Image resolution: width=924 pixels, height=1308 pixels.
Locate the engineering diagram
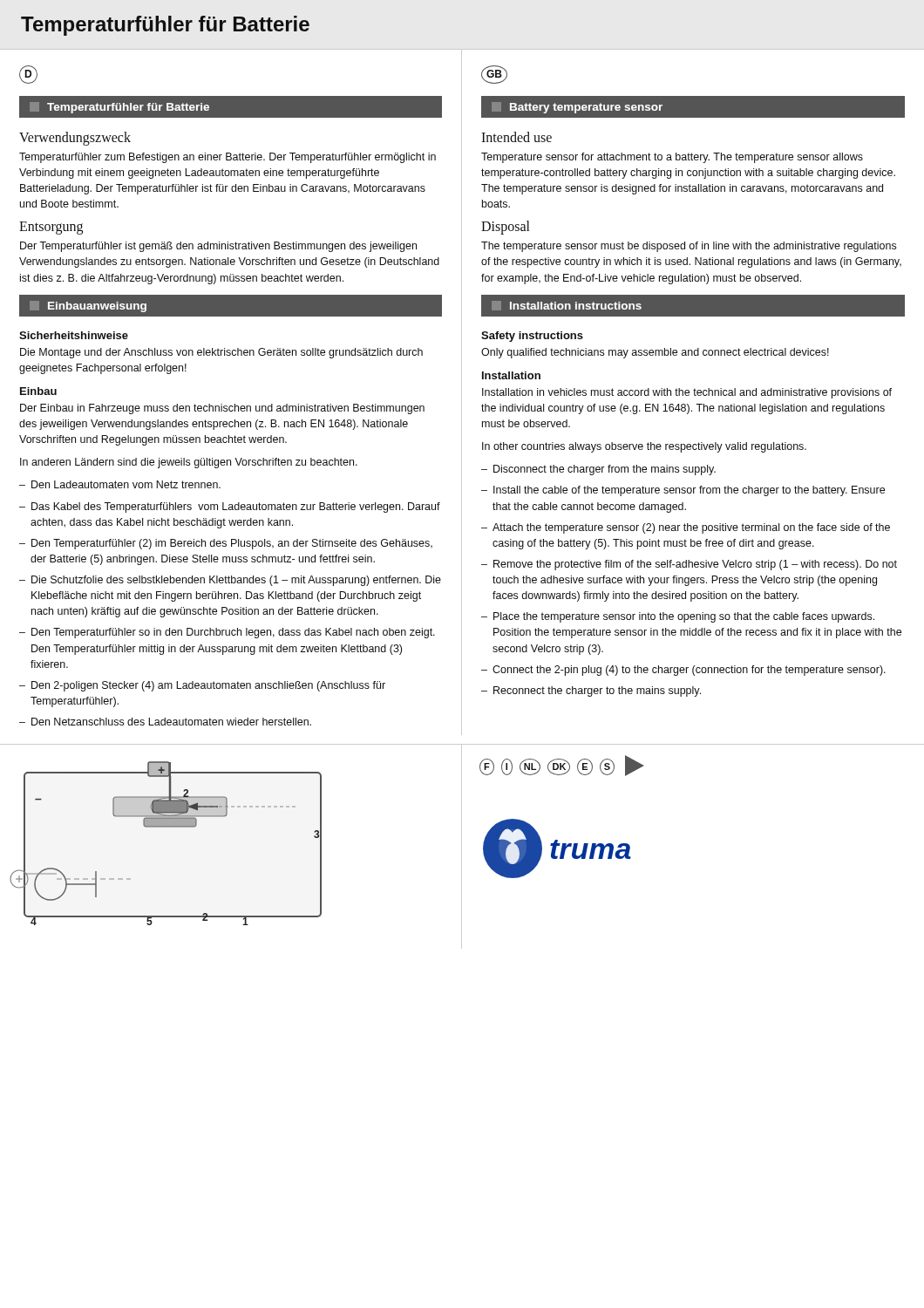pyautogui.click(x=231, y=847)
